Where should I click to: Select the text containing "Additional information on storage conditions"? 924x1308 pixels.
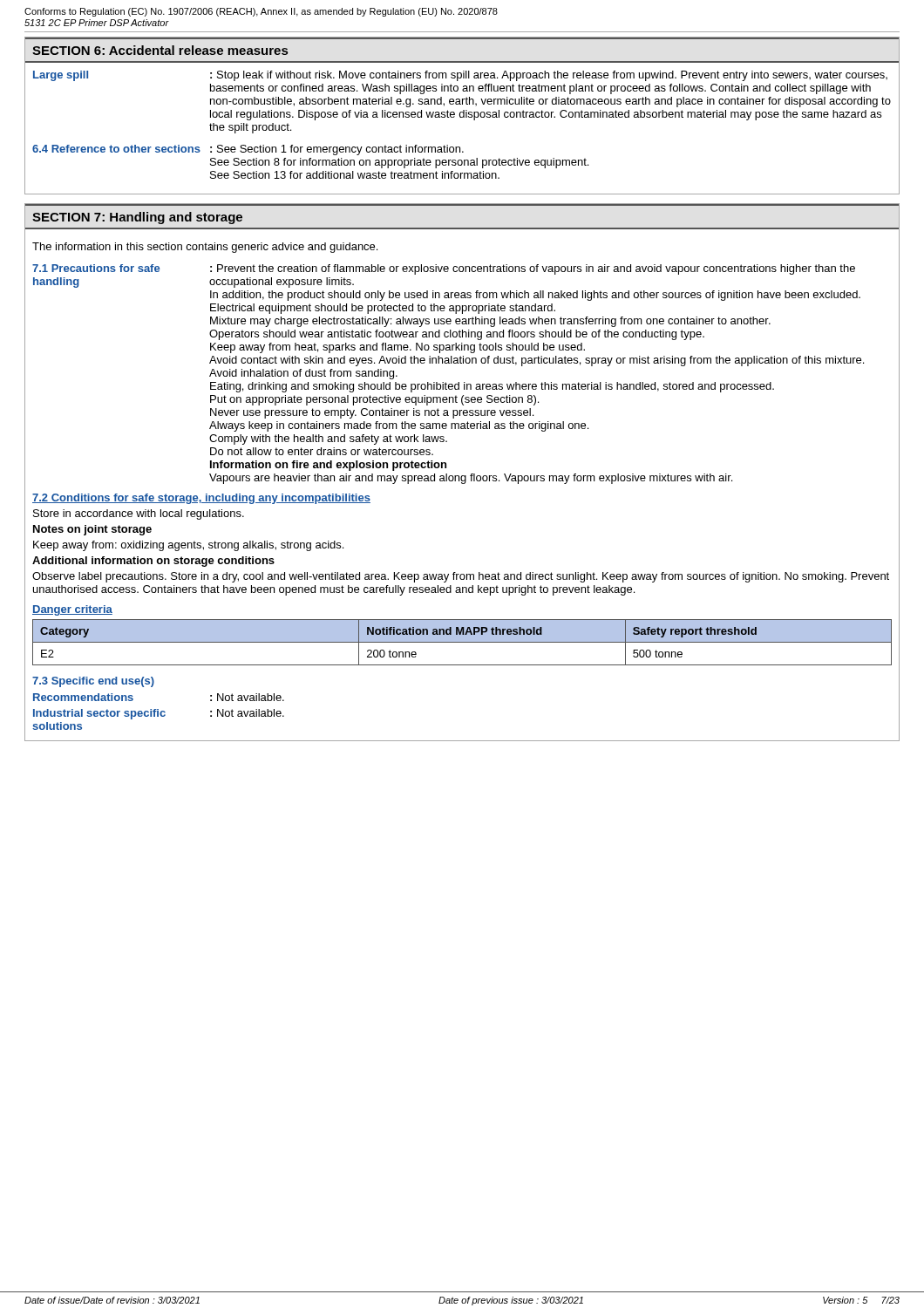click(x=153, y=560)
